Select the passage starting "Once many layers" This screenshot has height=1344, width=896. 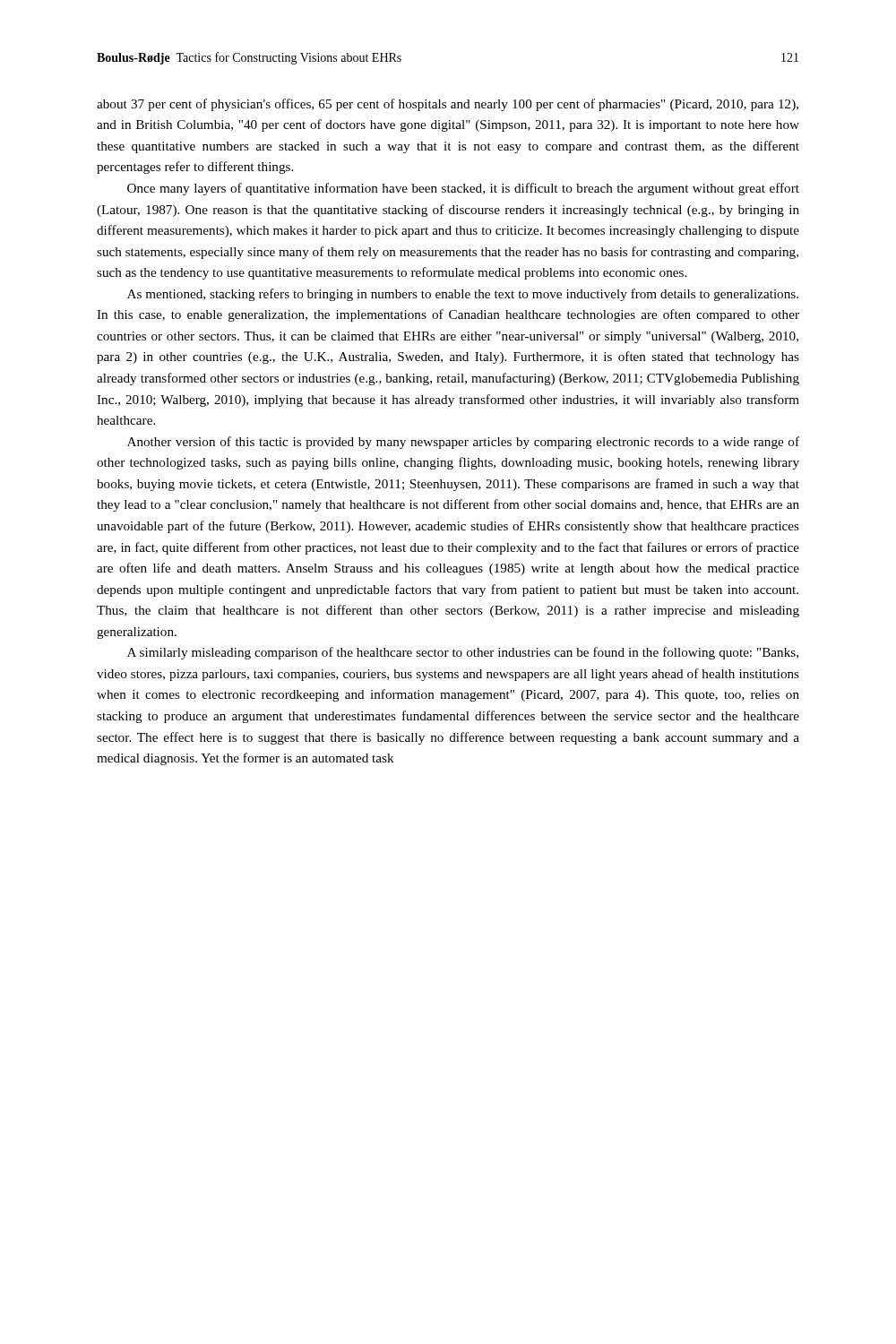tap(448, 230)
